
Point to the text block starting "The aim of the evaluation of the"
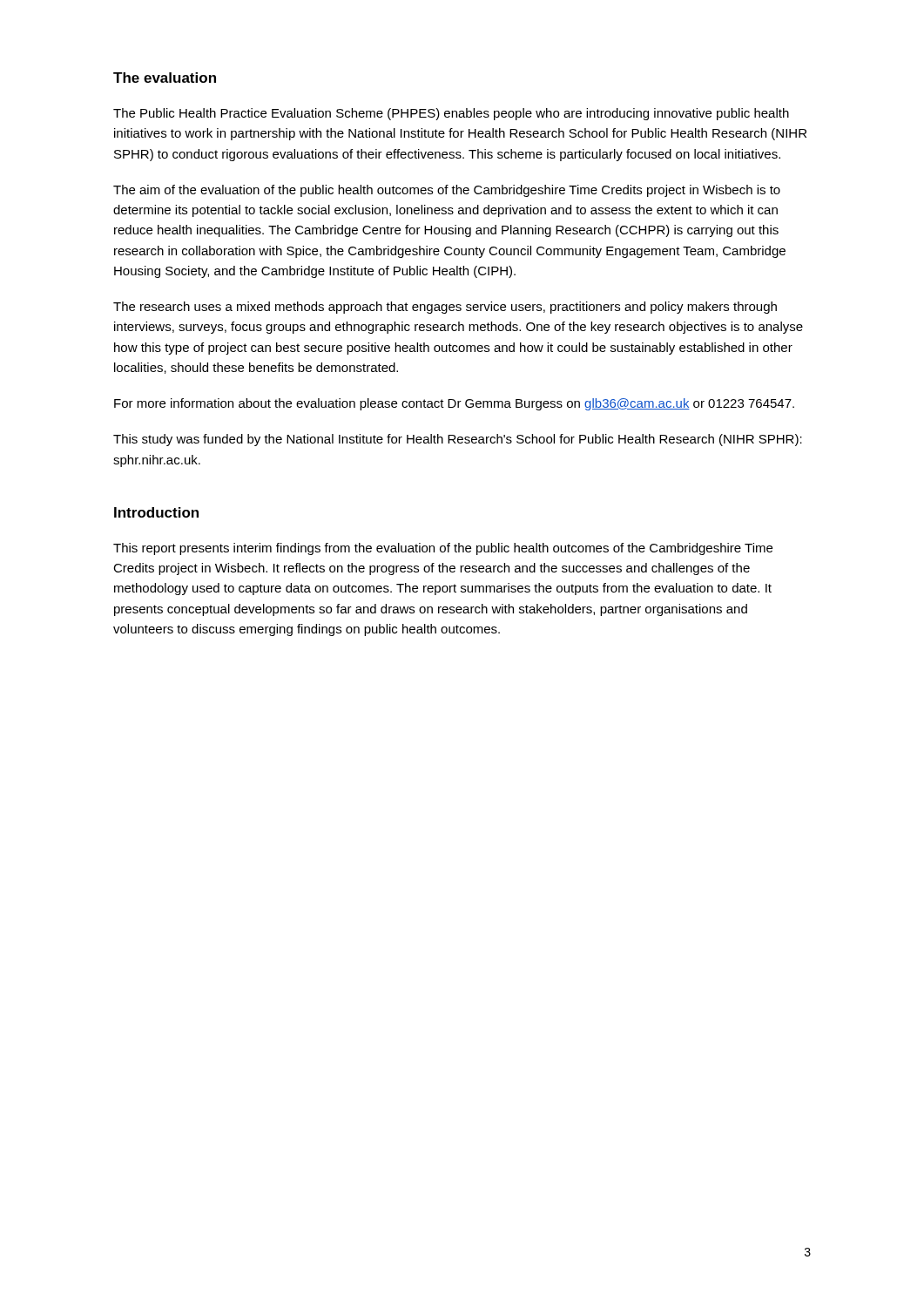click(450, 230)
